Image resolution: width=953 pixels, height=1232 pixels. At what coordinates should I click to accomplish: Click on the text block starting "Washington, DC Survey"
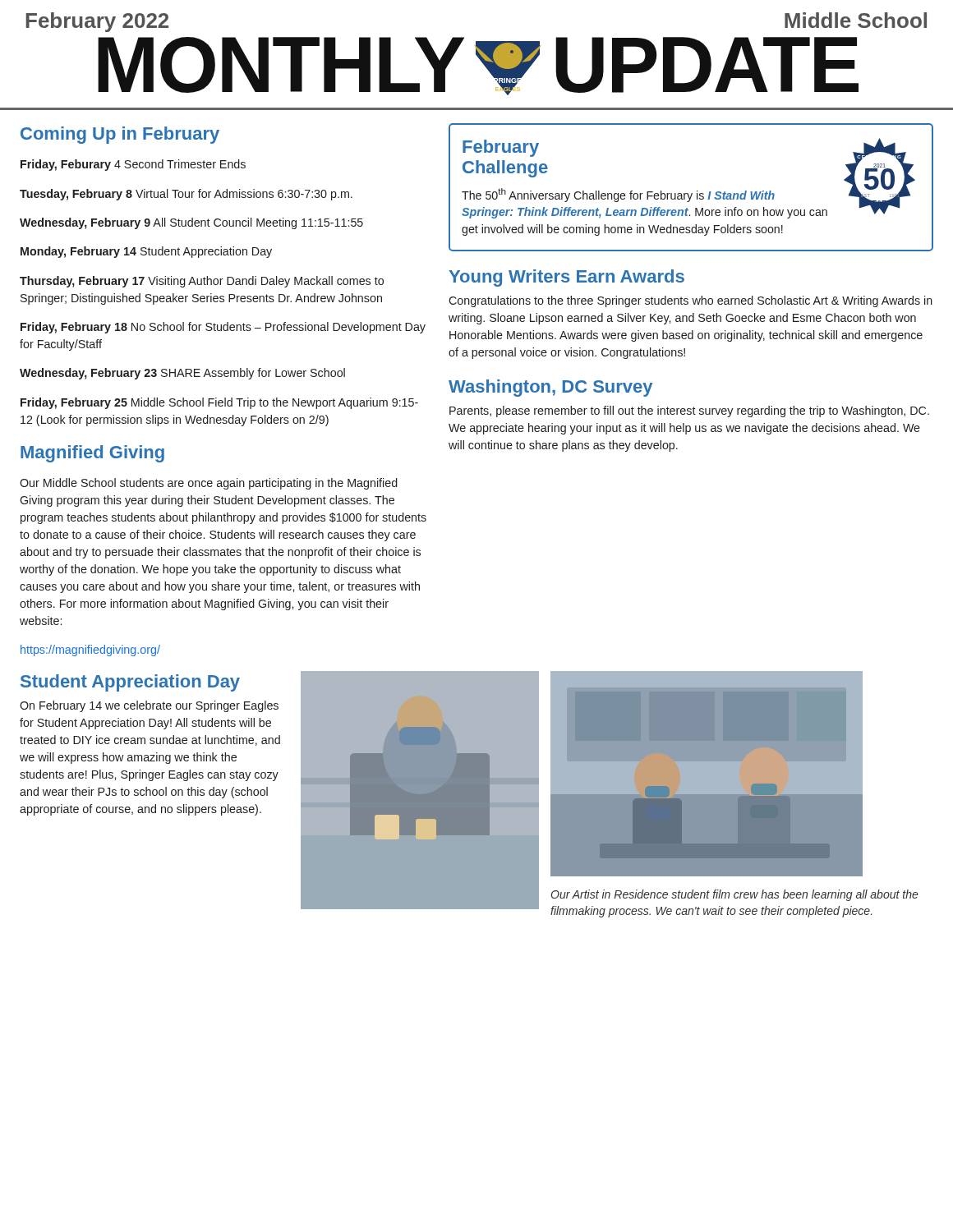coord(550,388)
